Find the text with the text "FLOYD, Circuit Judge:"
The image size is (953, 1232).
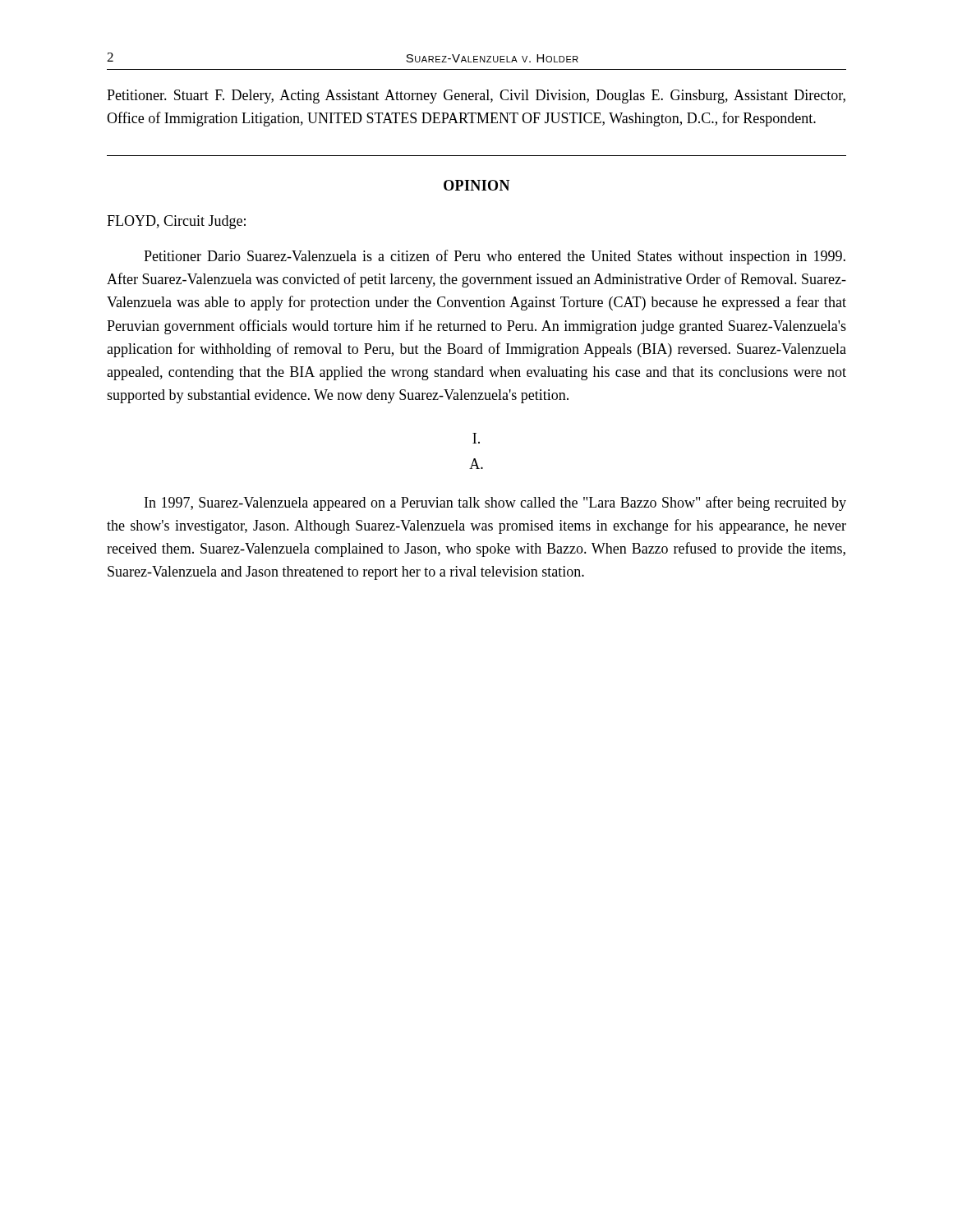[177, 221]
